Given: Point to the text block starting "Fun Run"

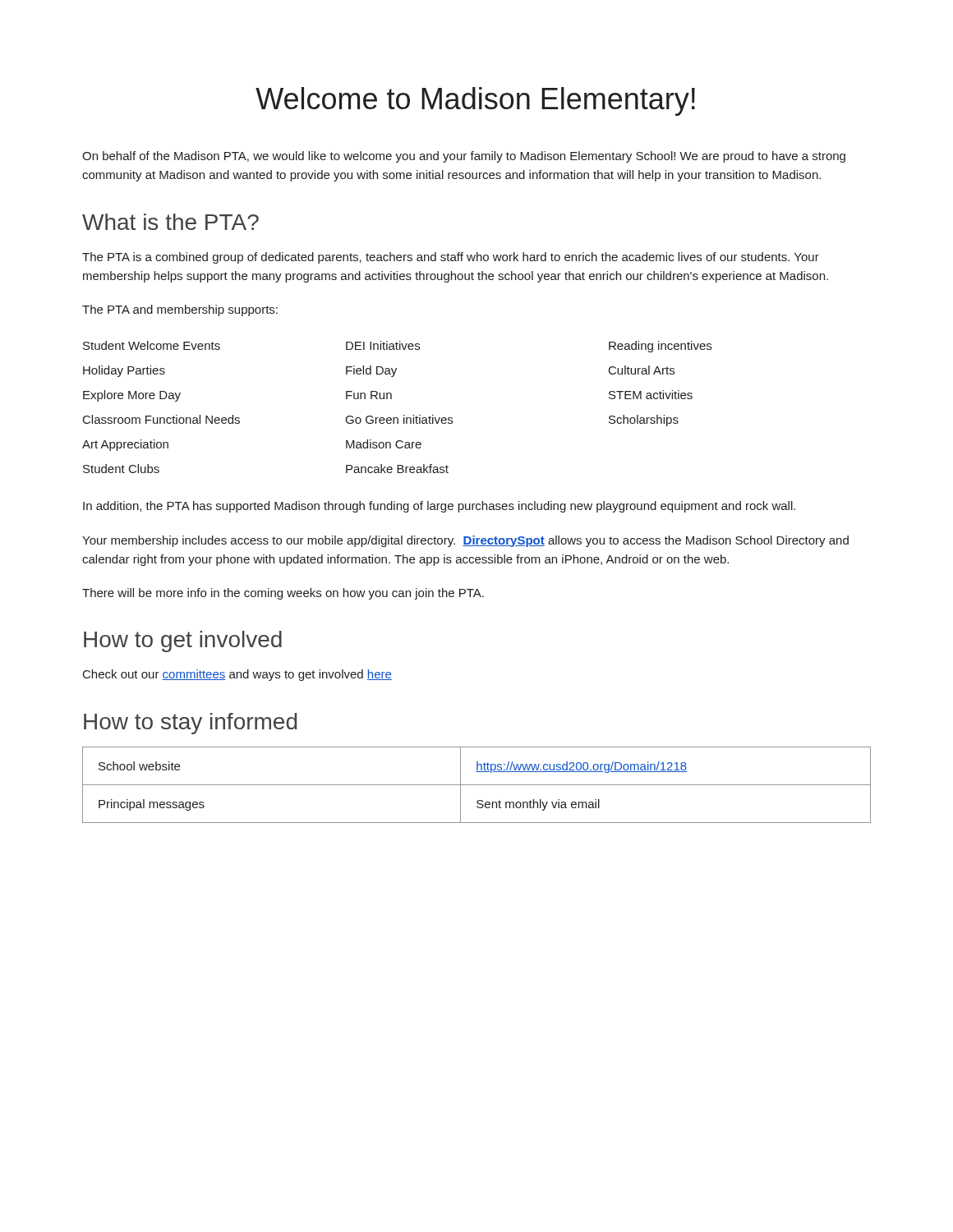Looking at the screenshot, I should pyautogui.click(x=369, y=395).
